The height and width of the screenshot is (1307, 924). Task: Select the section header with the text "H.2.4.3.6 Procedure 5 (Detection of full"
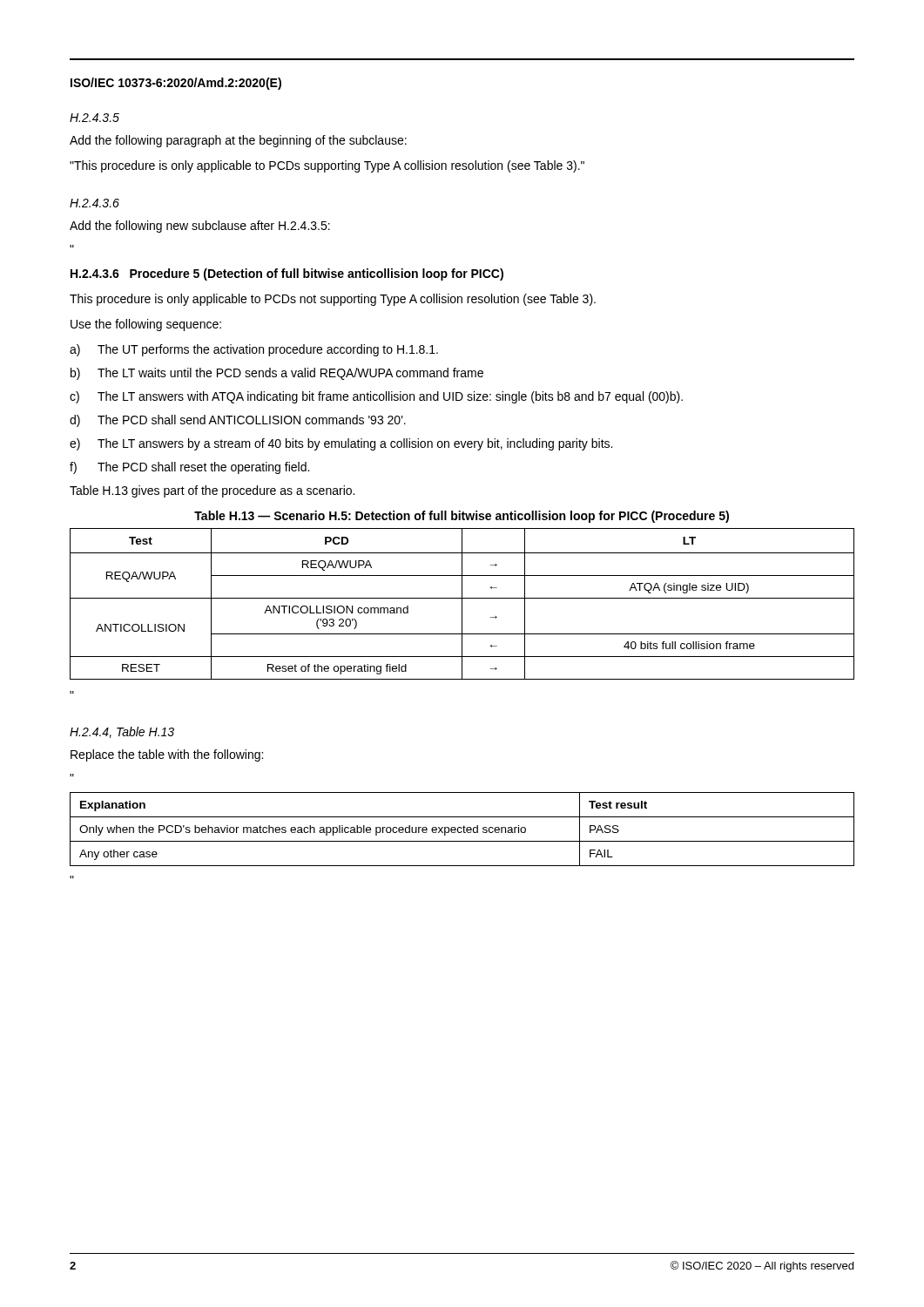[462, 274]
